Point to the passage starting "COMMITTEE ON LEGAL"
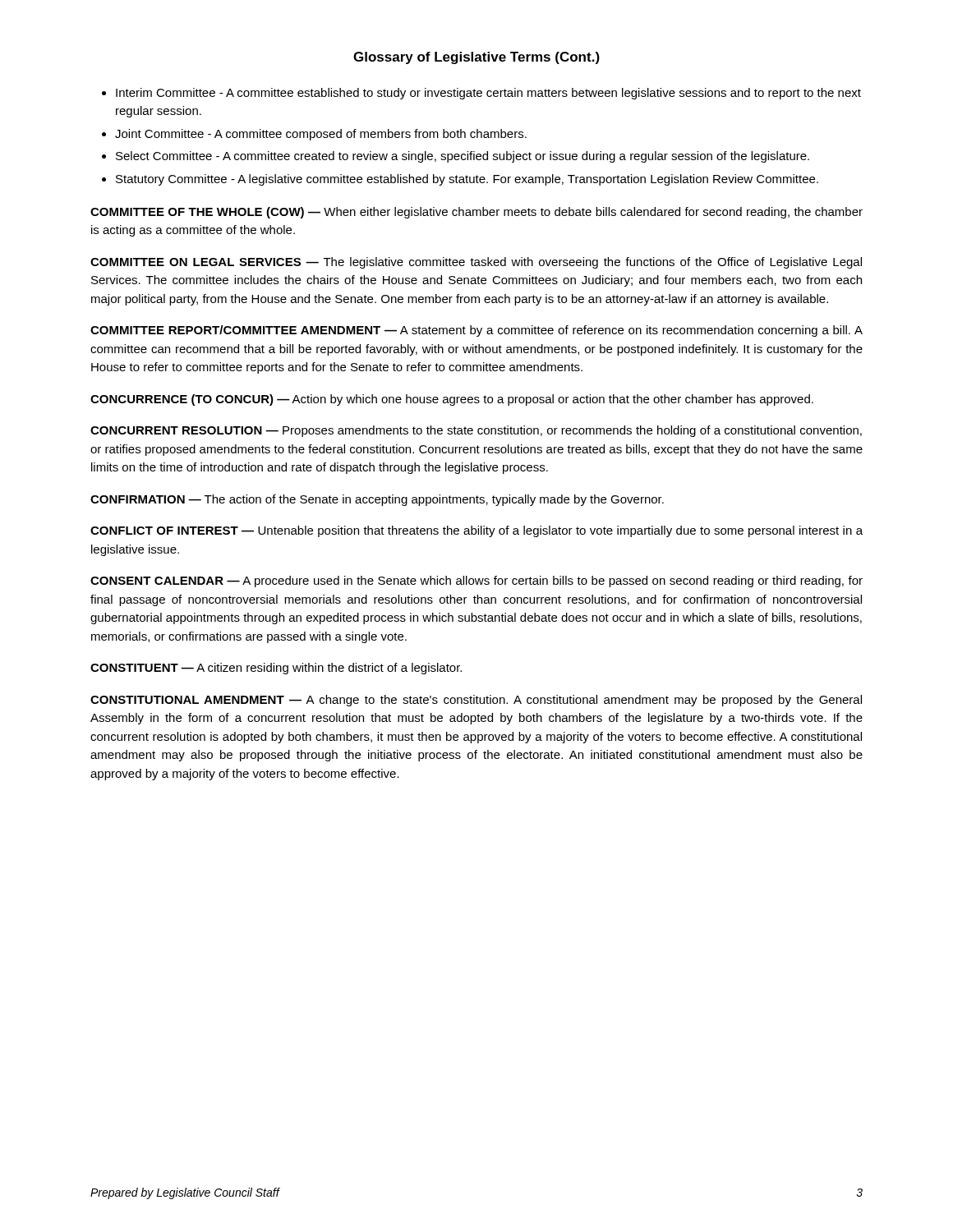This screenshot has height=1232, width=953. pos(476,280)
